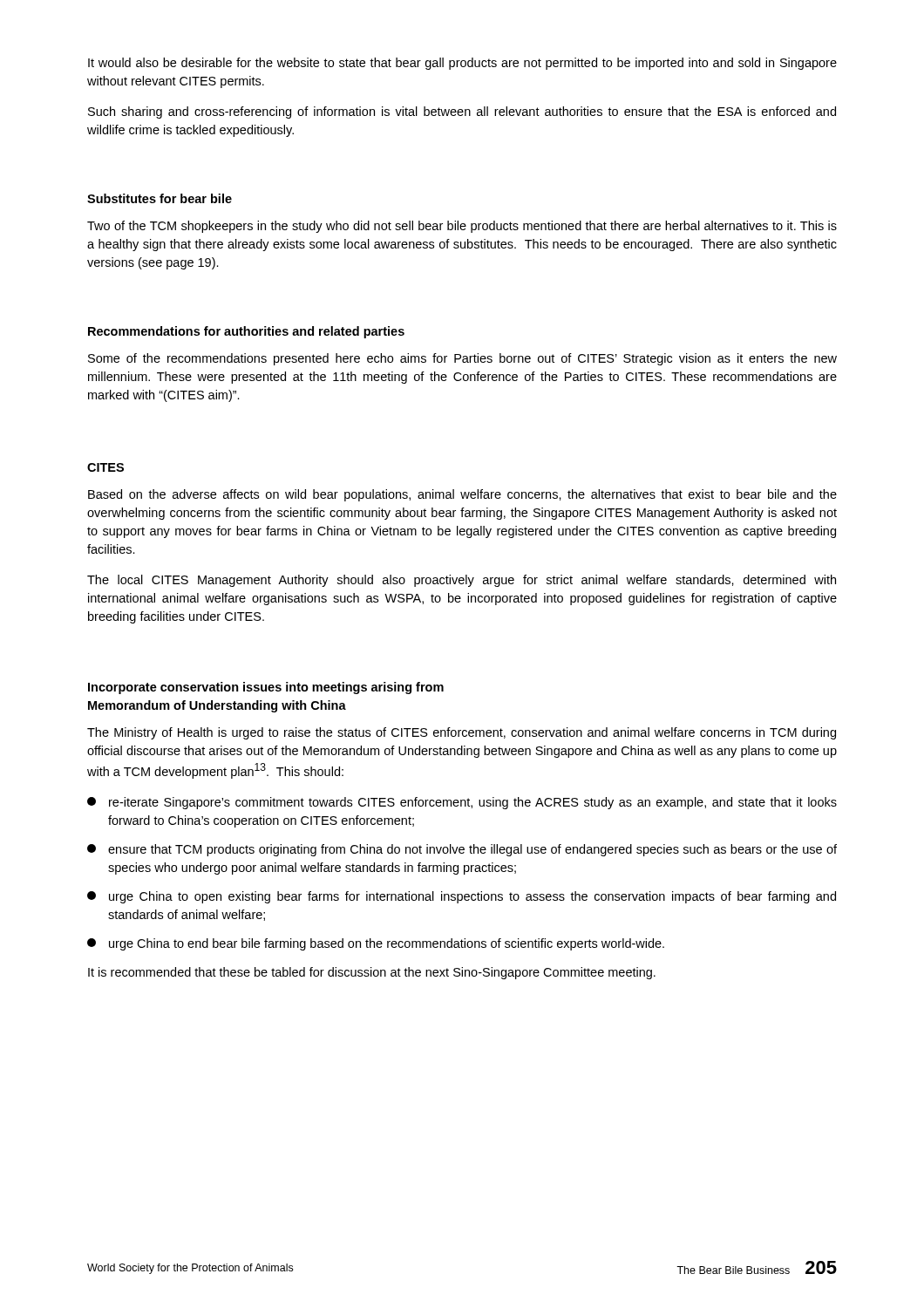Navigate to the region starting "urge China to end"
Screen dimensions: 1308x924
click(x=462, y=944)
